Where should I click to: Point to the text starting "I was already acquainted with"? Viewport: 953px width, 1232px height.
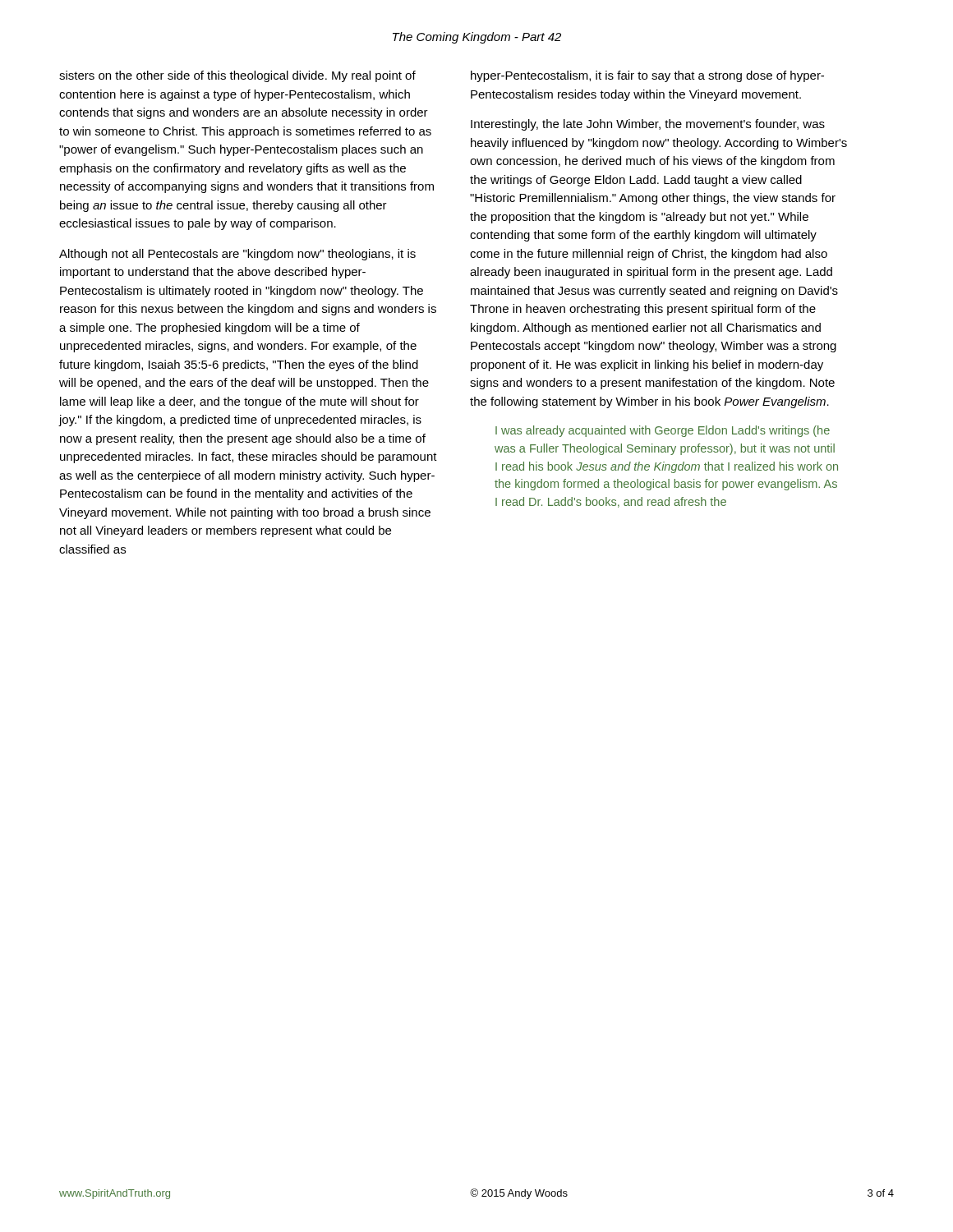coord(667,467)
